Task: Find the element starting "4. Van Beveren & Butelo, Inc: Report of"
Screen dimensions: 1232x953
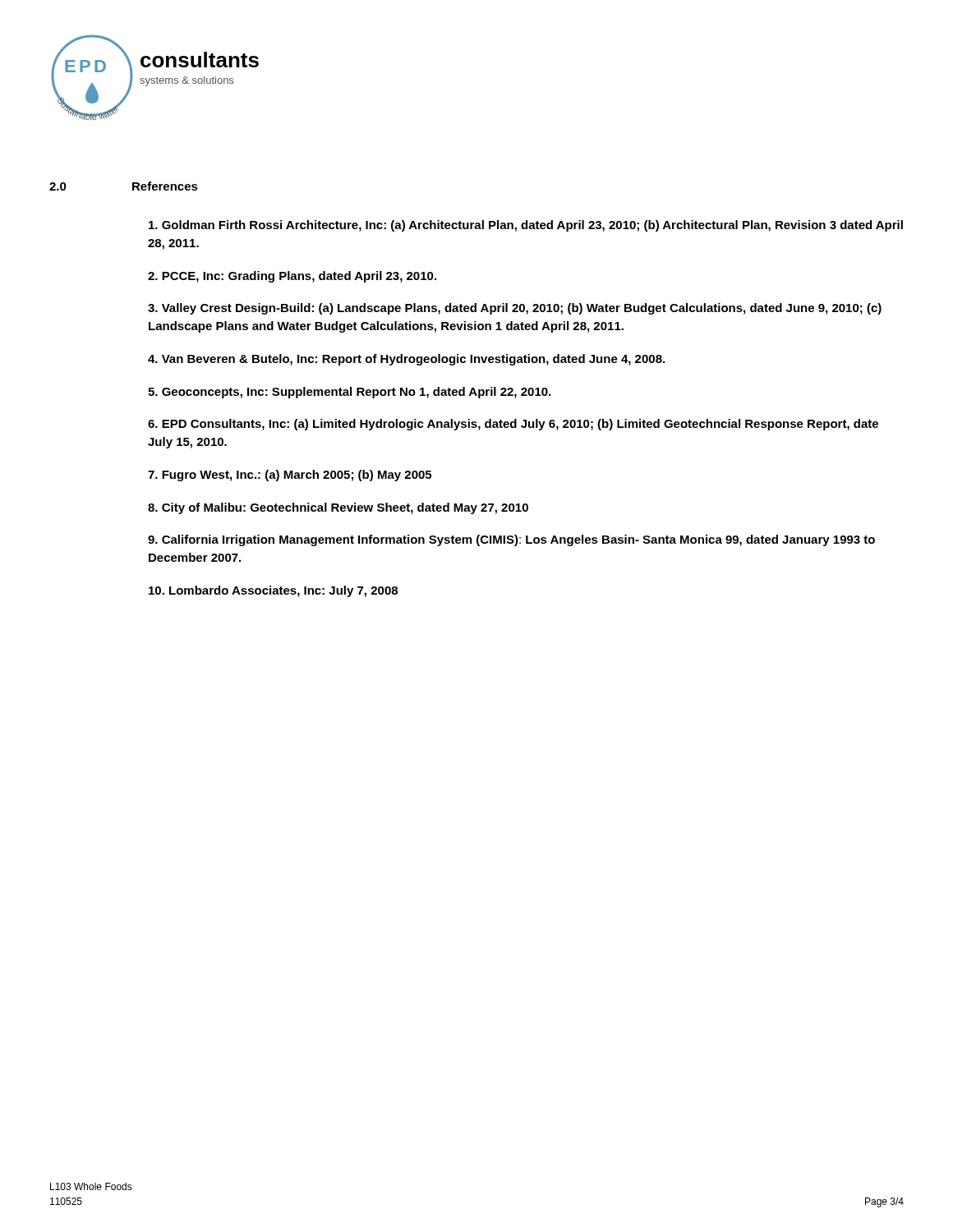Action: click(407, 358)
